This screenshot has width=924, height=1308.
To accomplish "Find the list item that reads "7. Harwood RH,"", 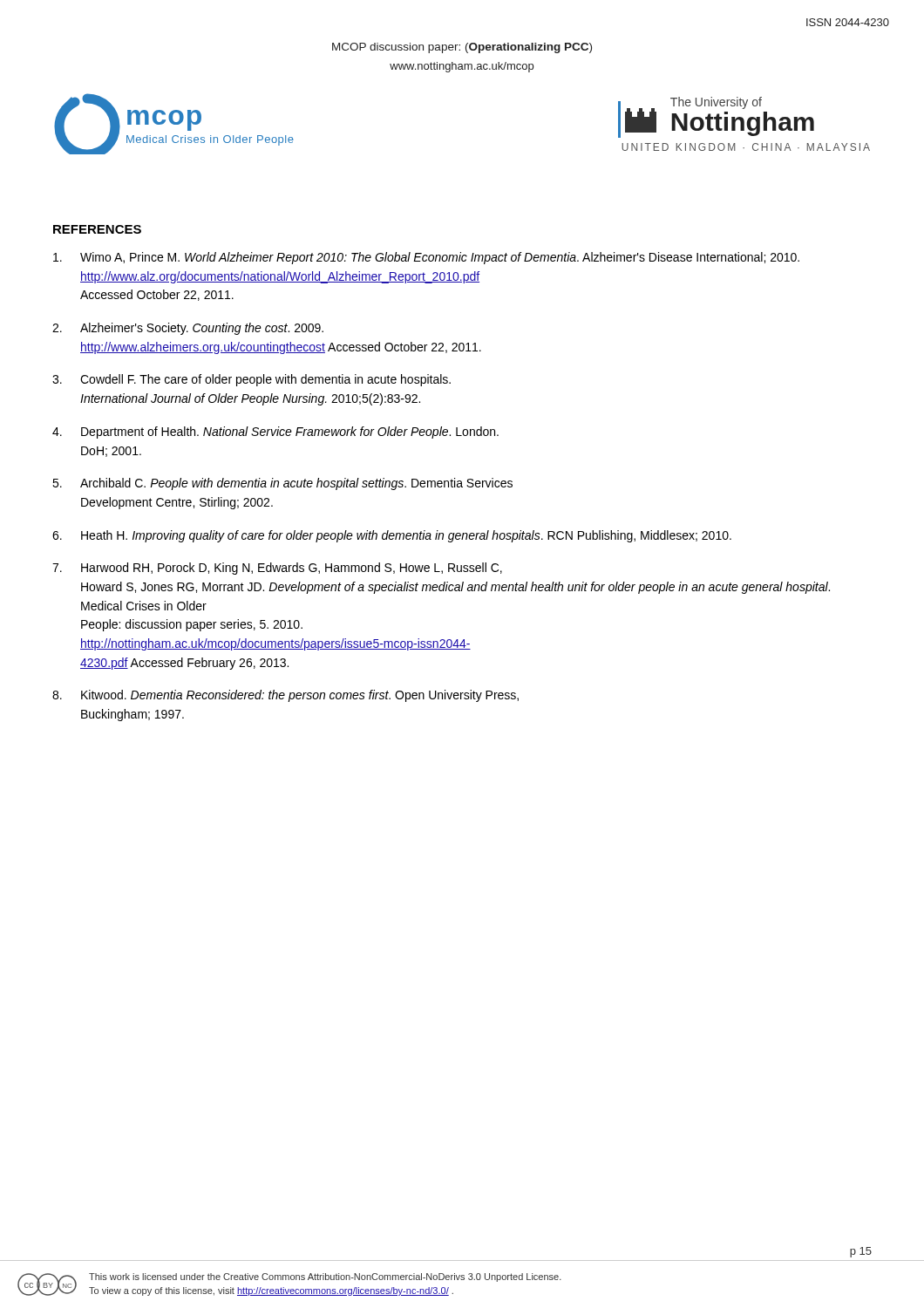I will tap(277, 569).
